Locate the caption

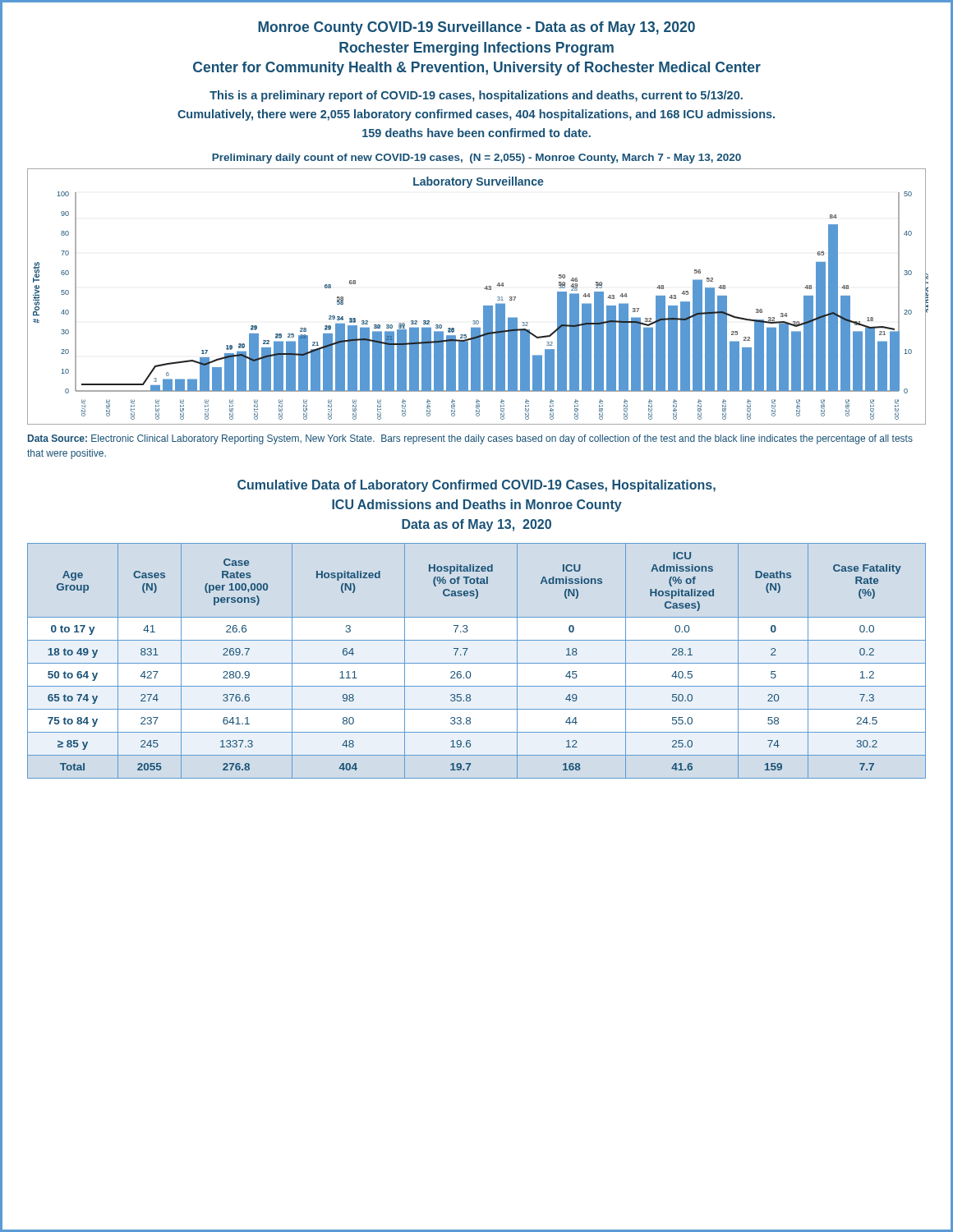coord(476,157)
